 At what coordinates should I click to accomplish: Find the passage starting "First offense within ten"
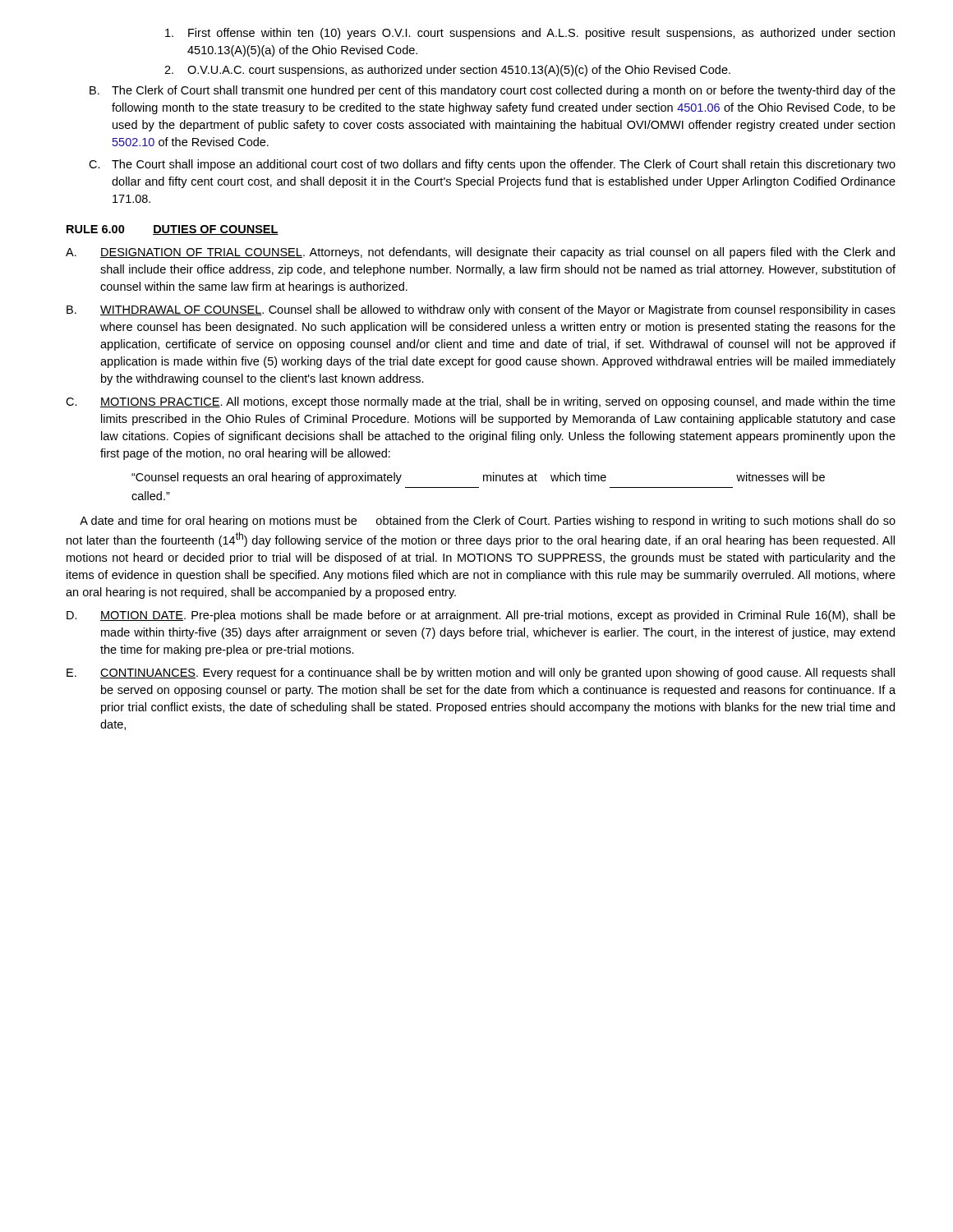530,34
